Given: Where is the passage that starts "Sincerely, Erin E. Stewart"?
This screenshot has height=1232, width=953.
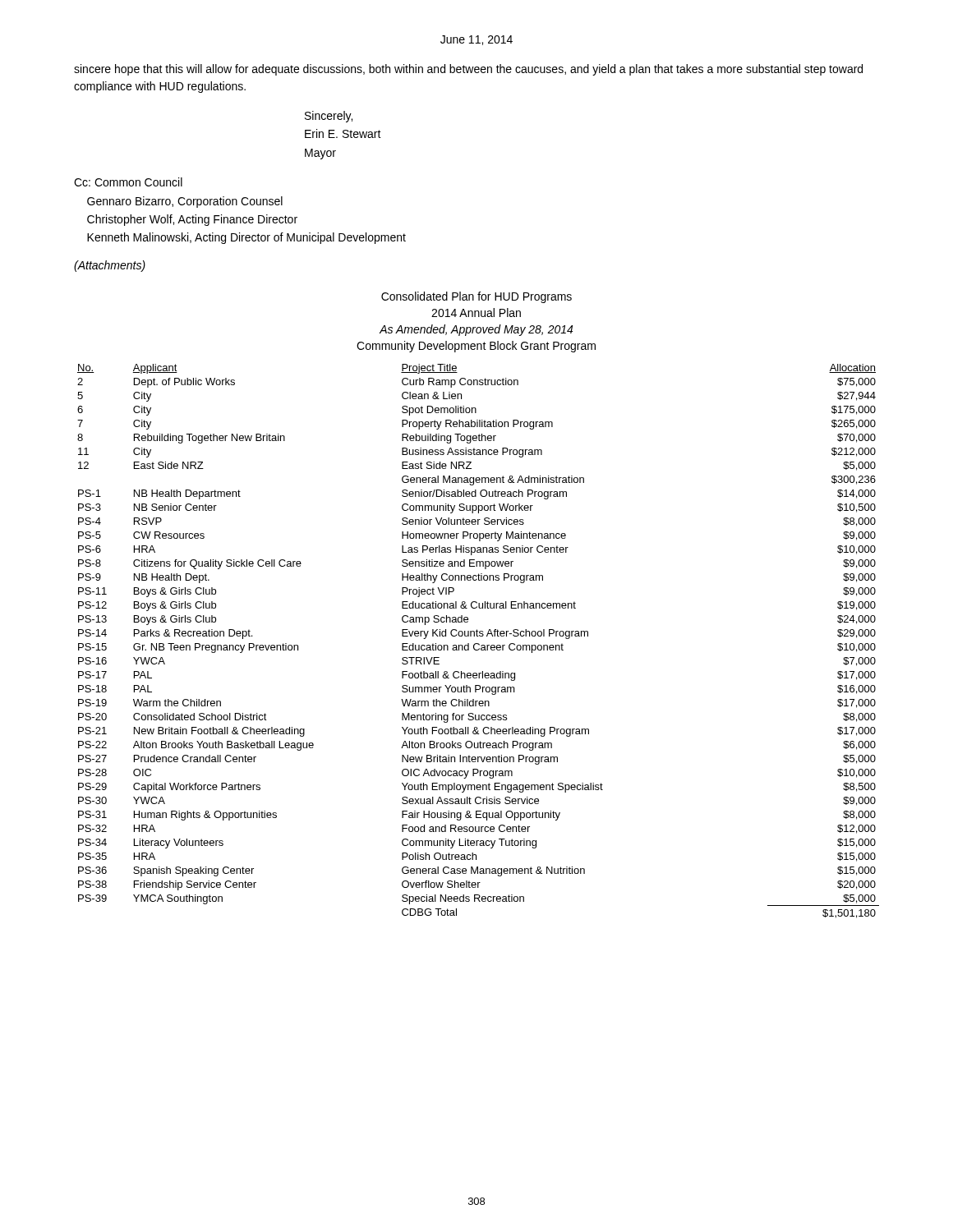Looking at the screenshot, I should coord(342,134).
